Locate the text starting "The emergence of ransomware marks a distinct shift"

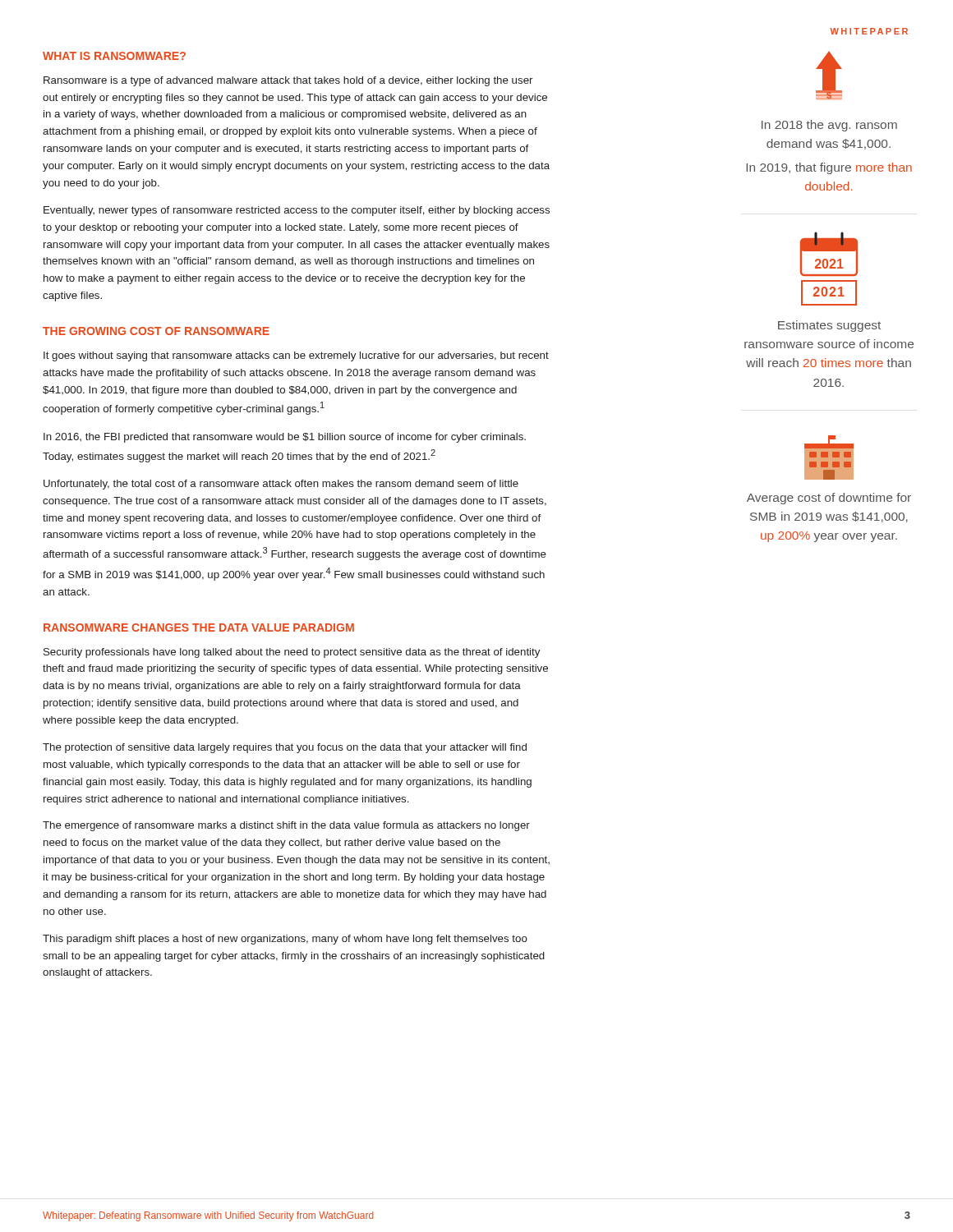[x=297, y=868]
